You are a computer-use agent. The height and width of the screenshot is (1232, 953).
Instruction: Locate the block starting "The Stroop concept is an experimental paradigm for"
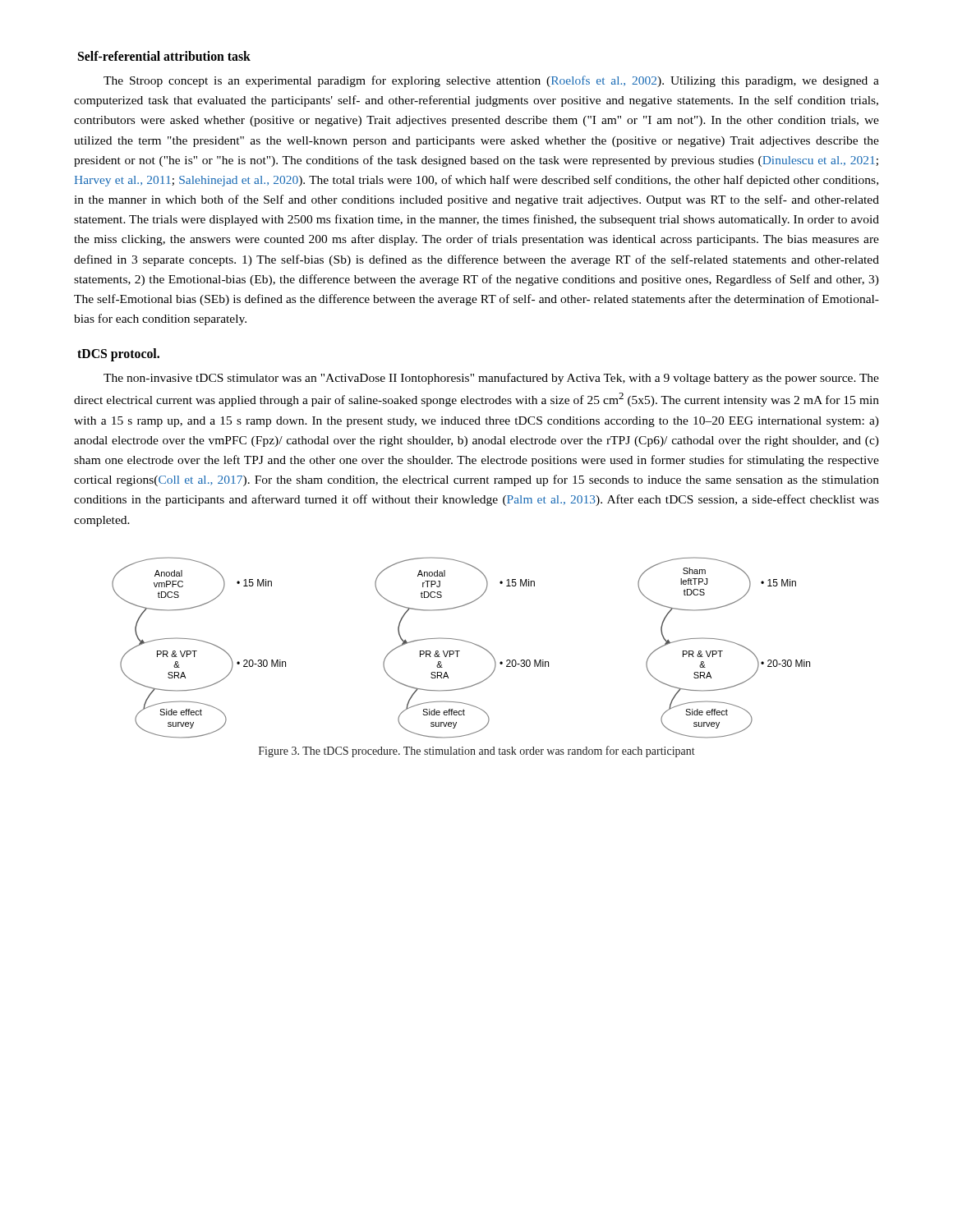[476, 200]
